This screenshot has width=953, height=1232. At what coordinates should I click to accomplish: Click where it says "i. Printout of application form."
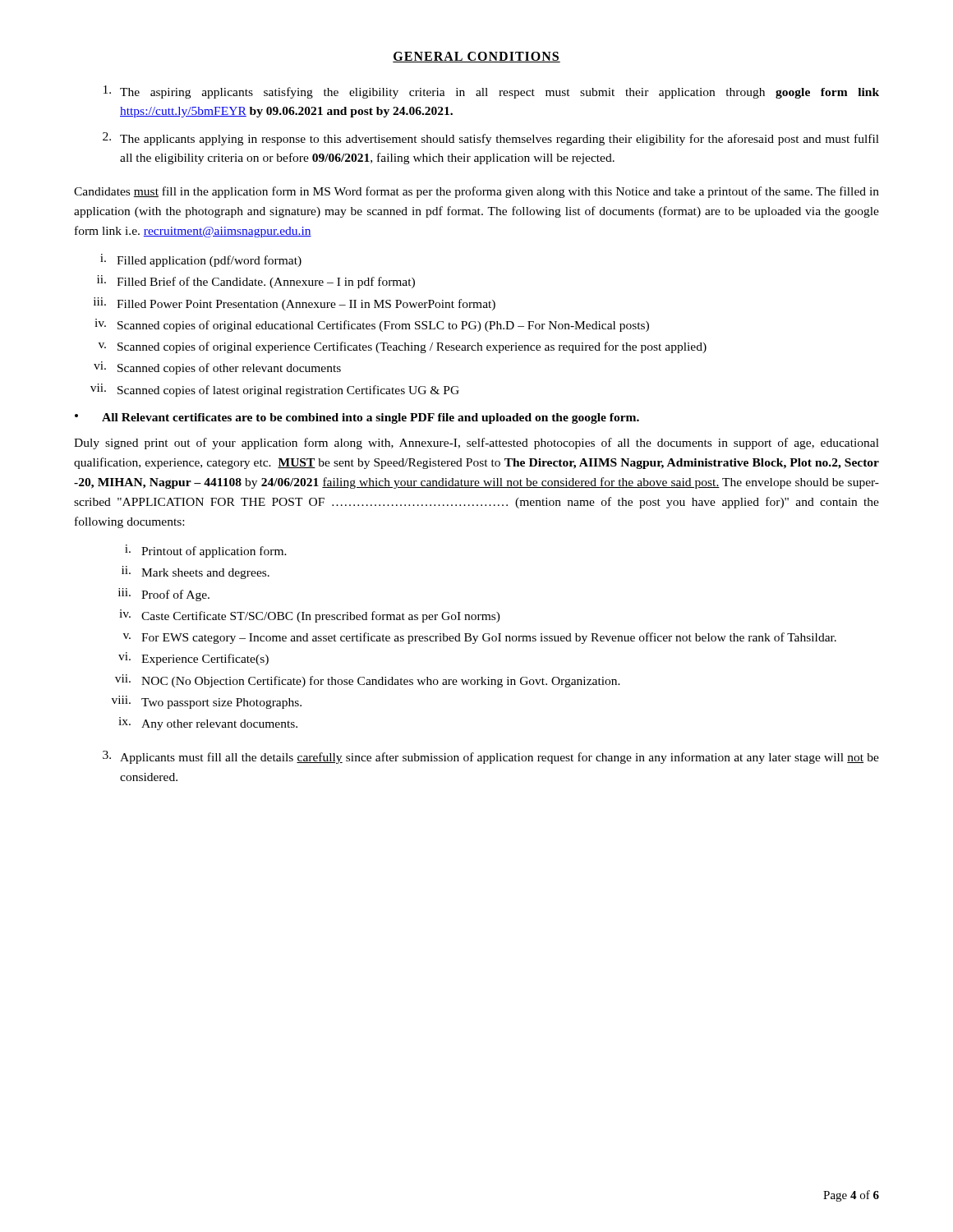coord(206,551)
